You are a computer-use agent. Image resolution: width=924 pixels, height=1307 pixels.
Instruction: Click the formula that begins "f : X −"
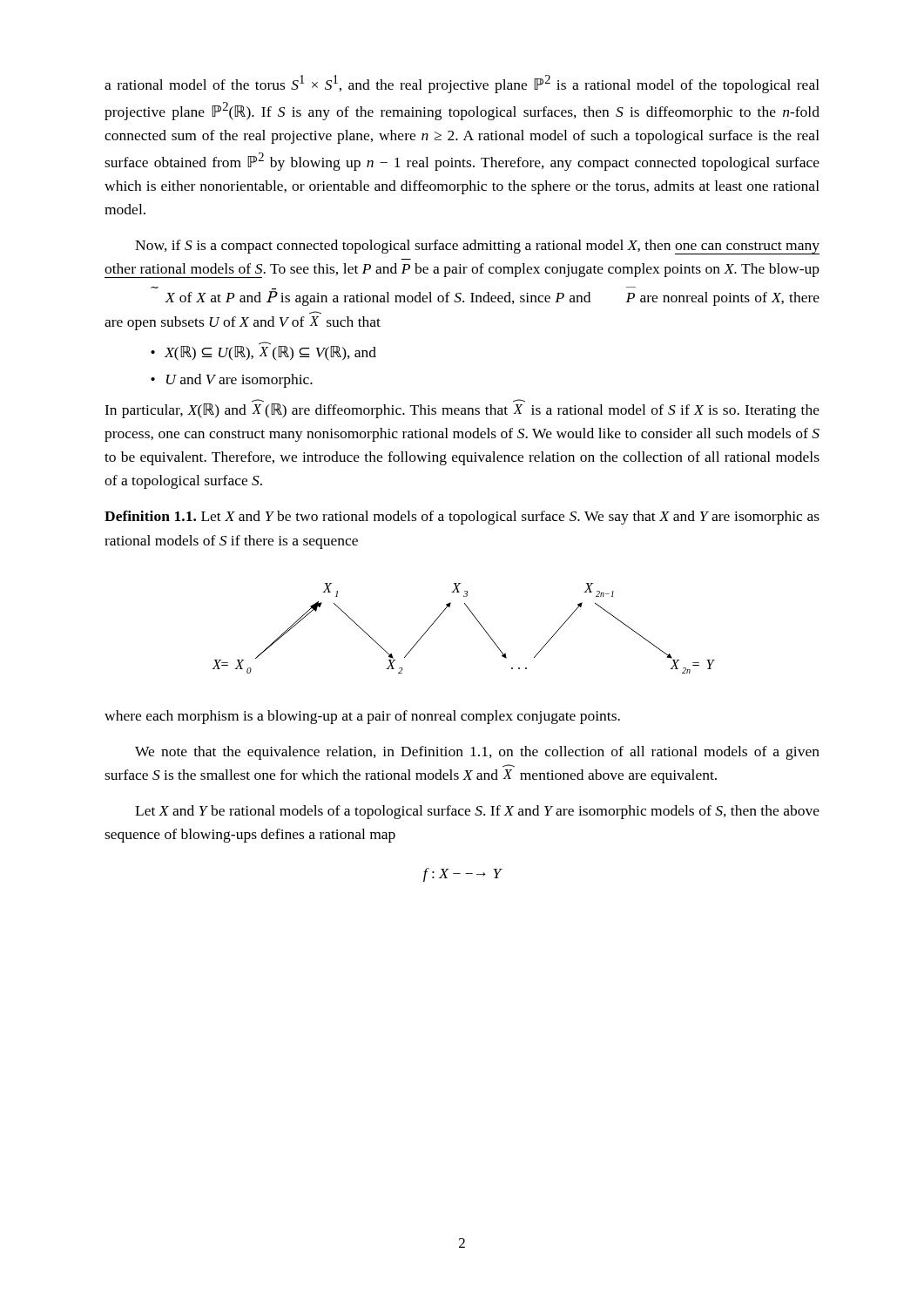click(x=462, y=873)
